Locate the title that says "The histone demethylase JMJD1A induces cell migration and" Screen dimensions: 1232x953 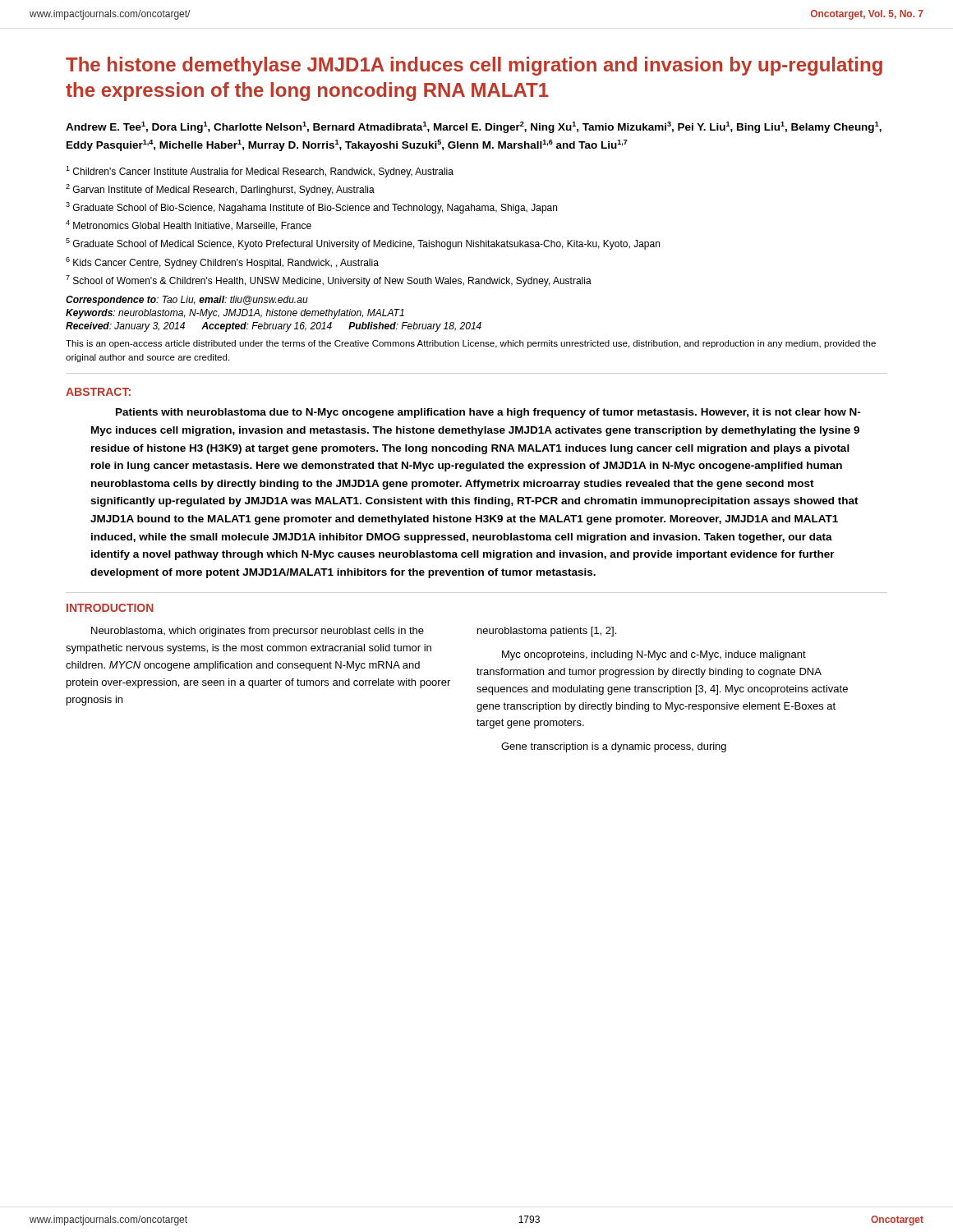(x=476, y=77)
